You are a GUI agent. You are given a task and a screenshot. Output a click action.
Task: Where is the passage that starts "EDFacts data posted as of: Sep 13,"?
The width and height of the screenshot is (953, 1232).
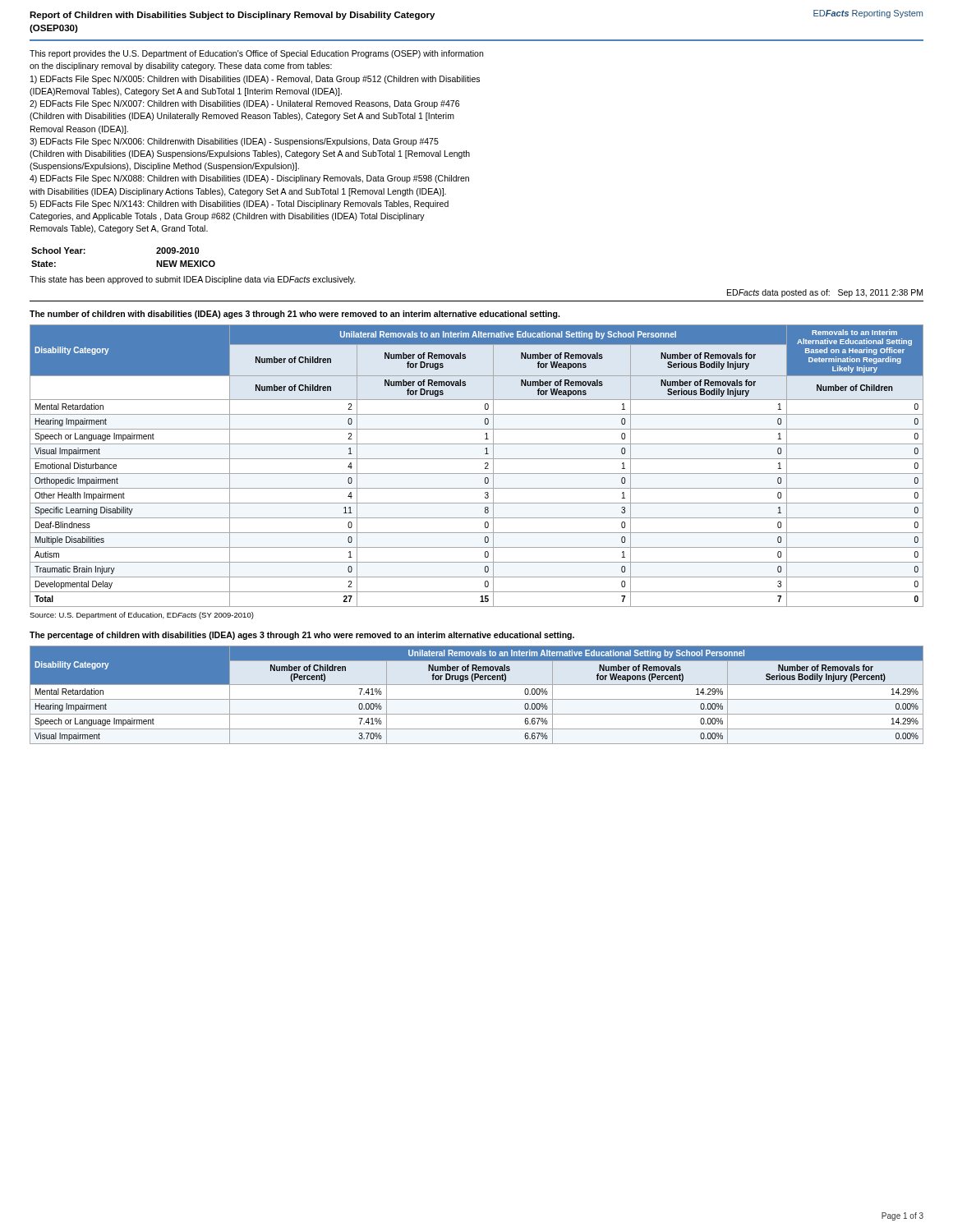825,293
